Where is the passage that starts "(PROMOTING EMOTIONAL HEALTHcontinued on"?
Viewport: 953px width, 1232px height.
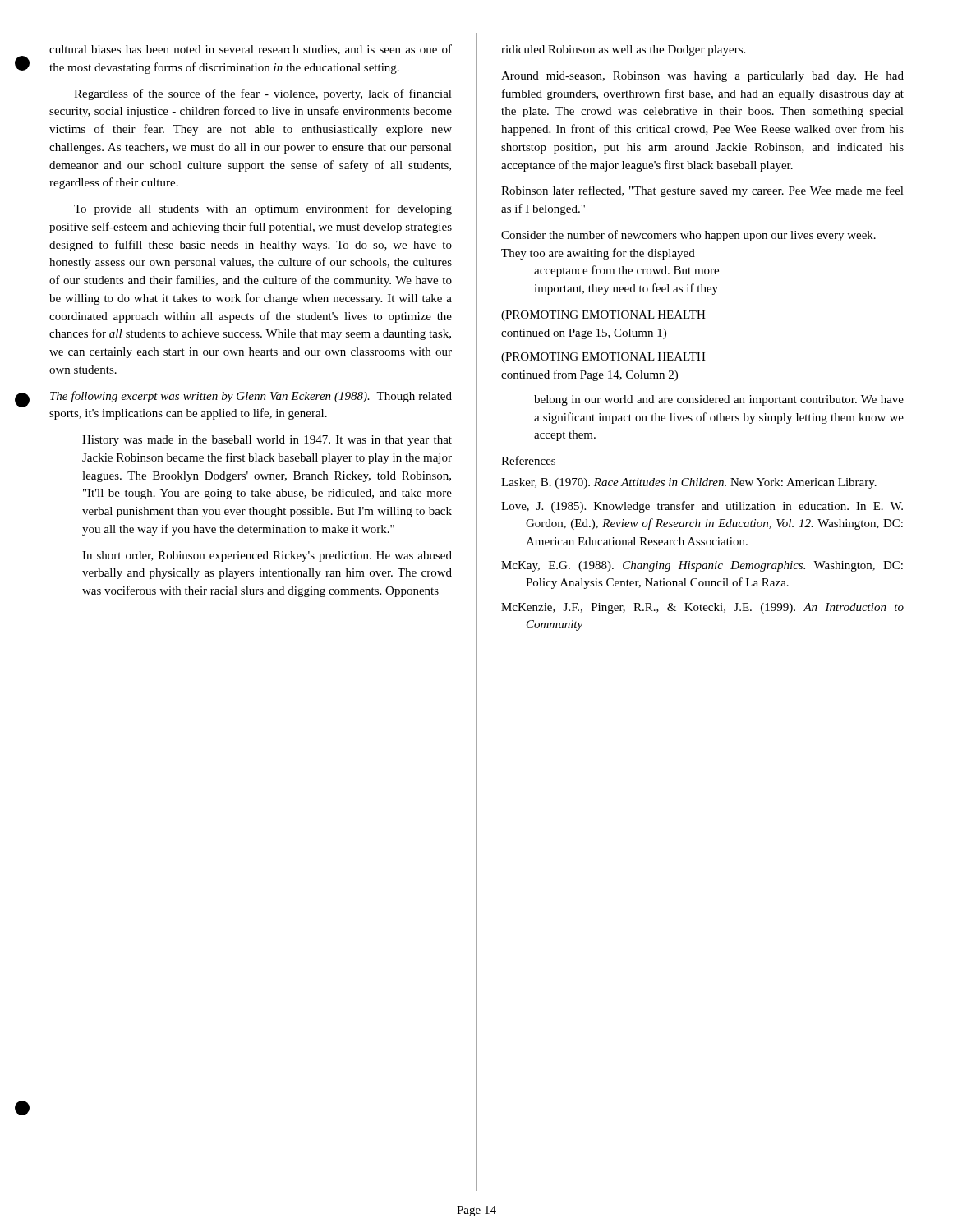click(702, 324)
